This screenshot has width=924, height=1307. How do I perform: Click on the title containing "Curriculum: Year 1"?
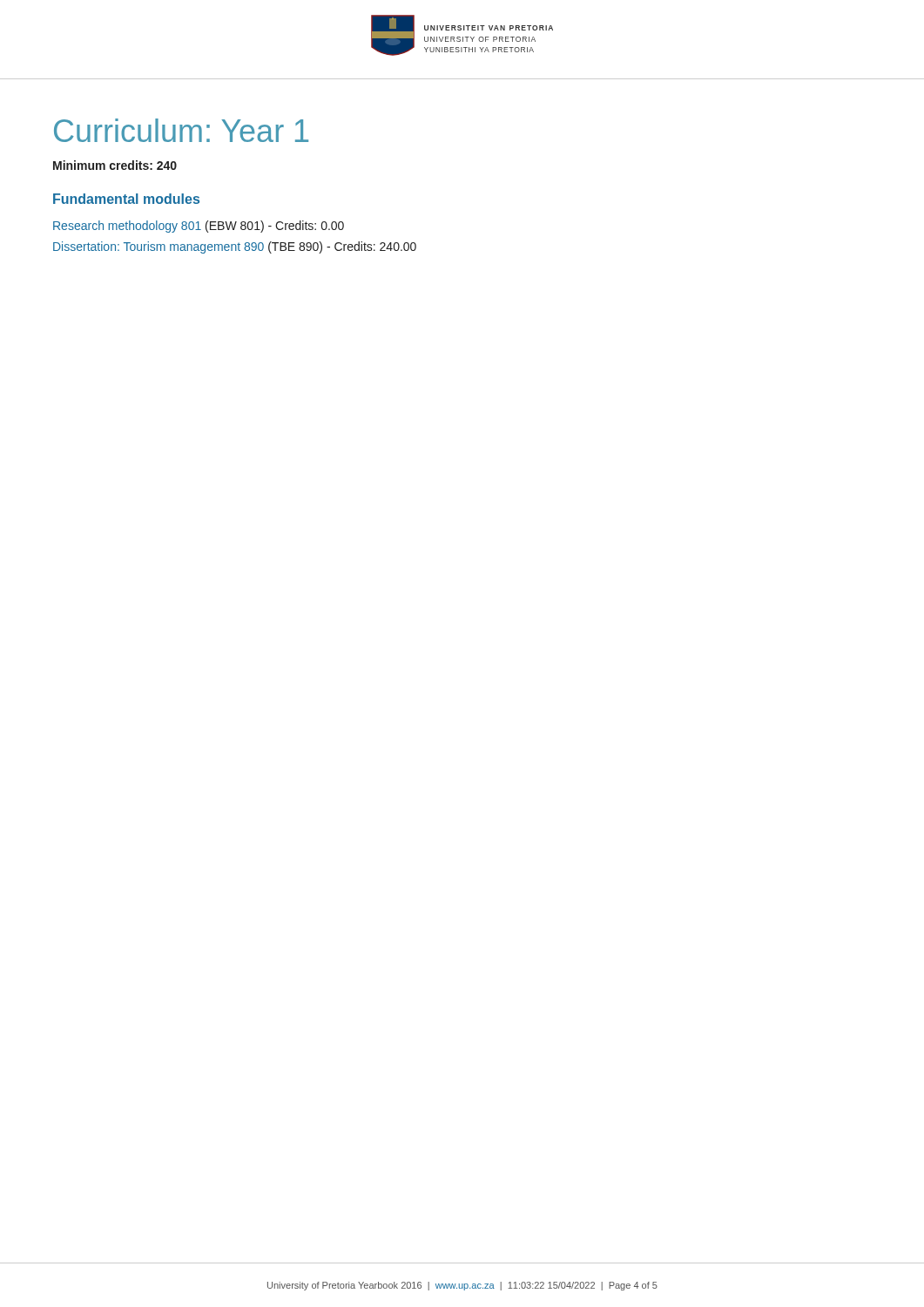pyautogui.click(x=181, y=131)
